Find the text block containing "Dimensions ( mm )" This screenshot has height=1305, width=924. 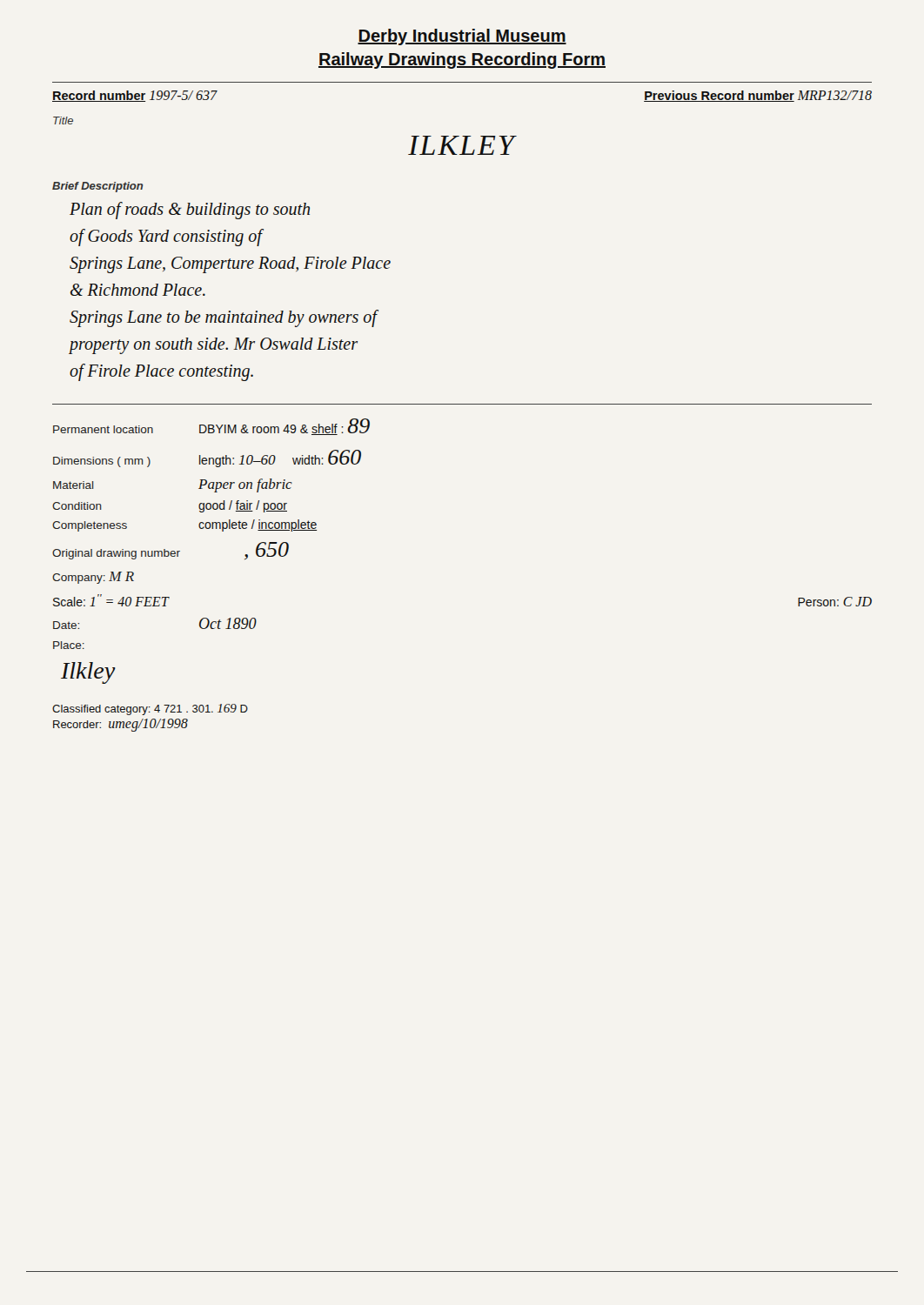coord(207,458)
